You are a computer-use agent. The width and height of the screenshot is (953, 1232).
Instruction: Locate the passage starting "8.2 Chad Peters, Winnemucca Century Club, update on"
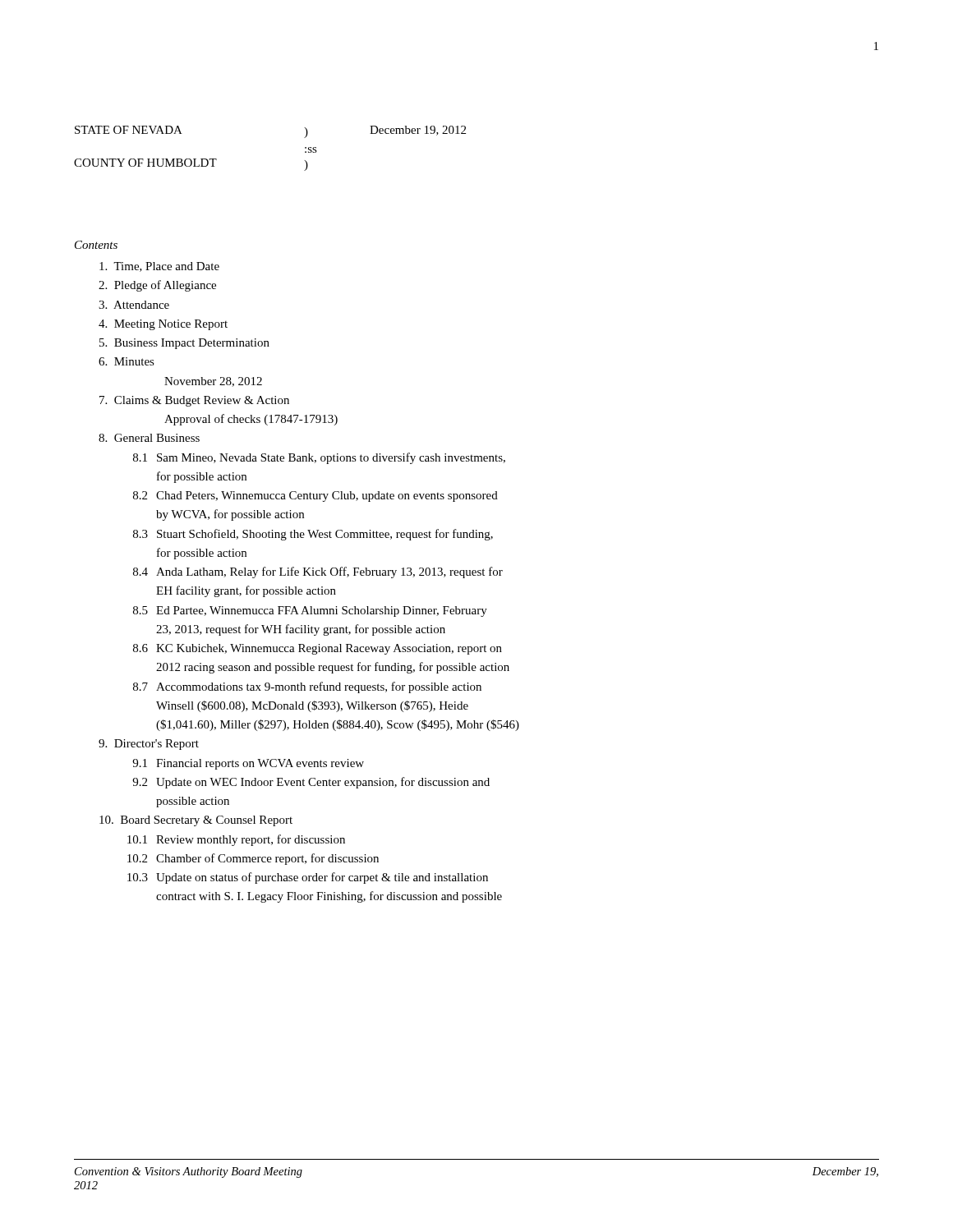click(498, 505)
